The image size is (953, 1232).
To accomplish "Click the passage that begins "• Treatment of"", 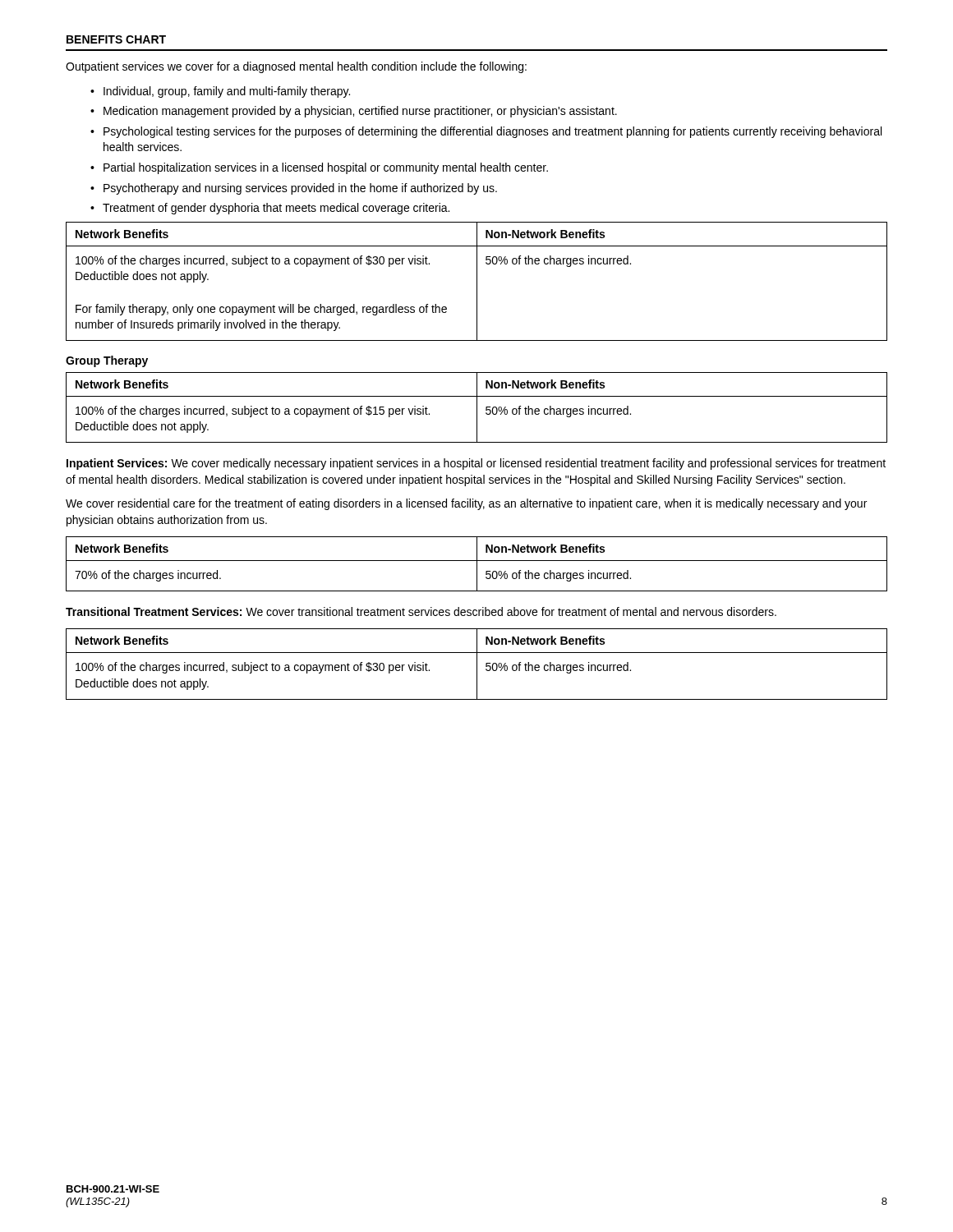I will 270,209.
